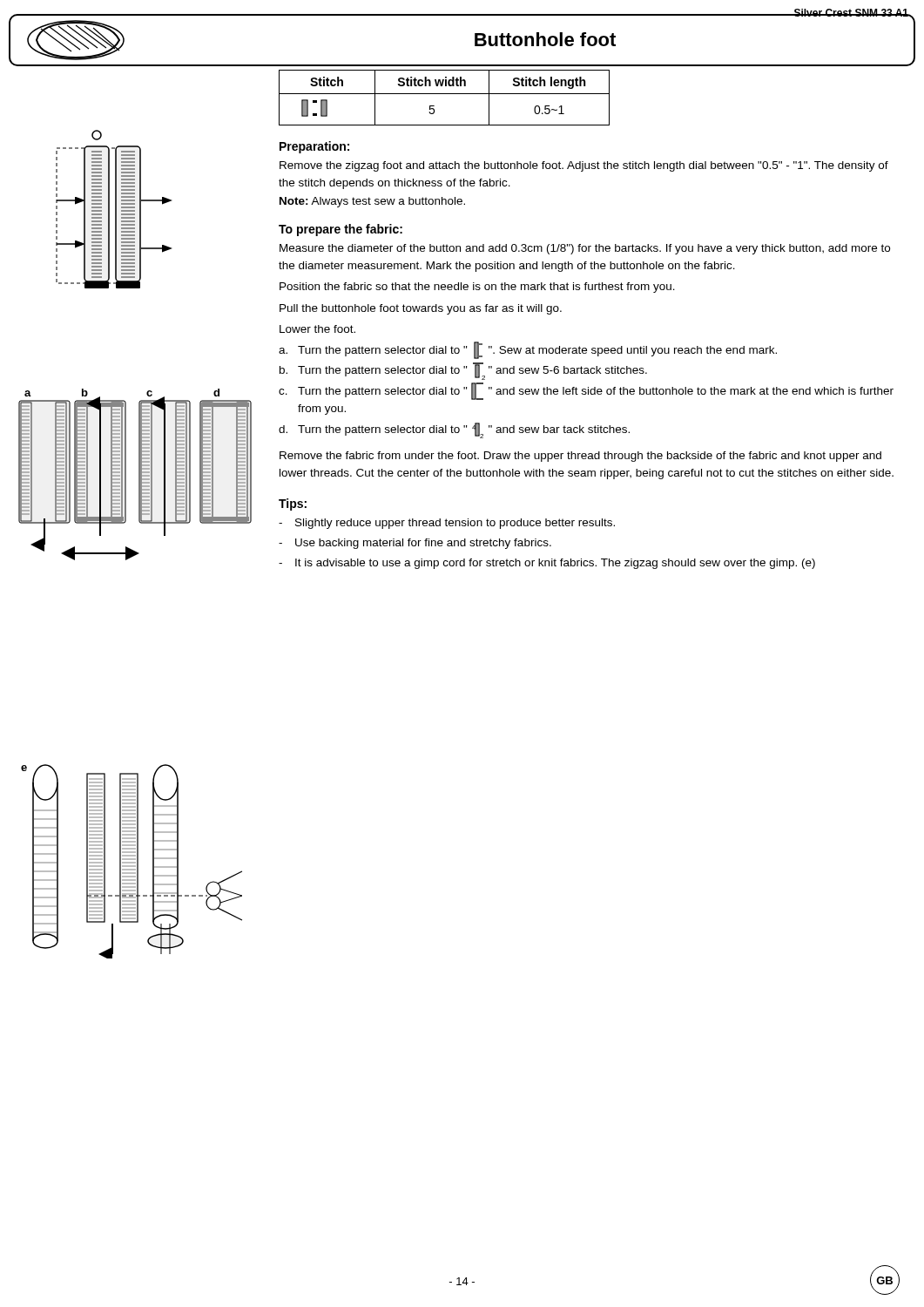Screen dimensions: 1307x924
Task: Click on the region starting "- Use backing"
Action: [415, 543]
